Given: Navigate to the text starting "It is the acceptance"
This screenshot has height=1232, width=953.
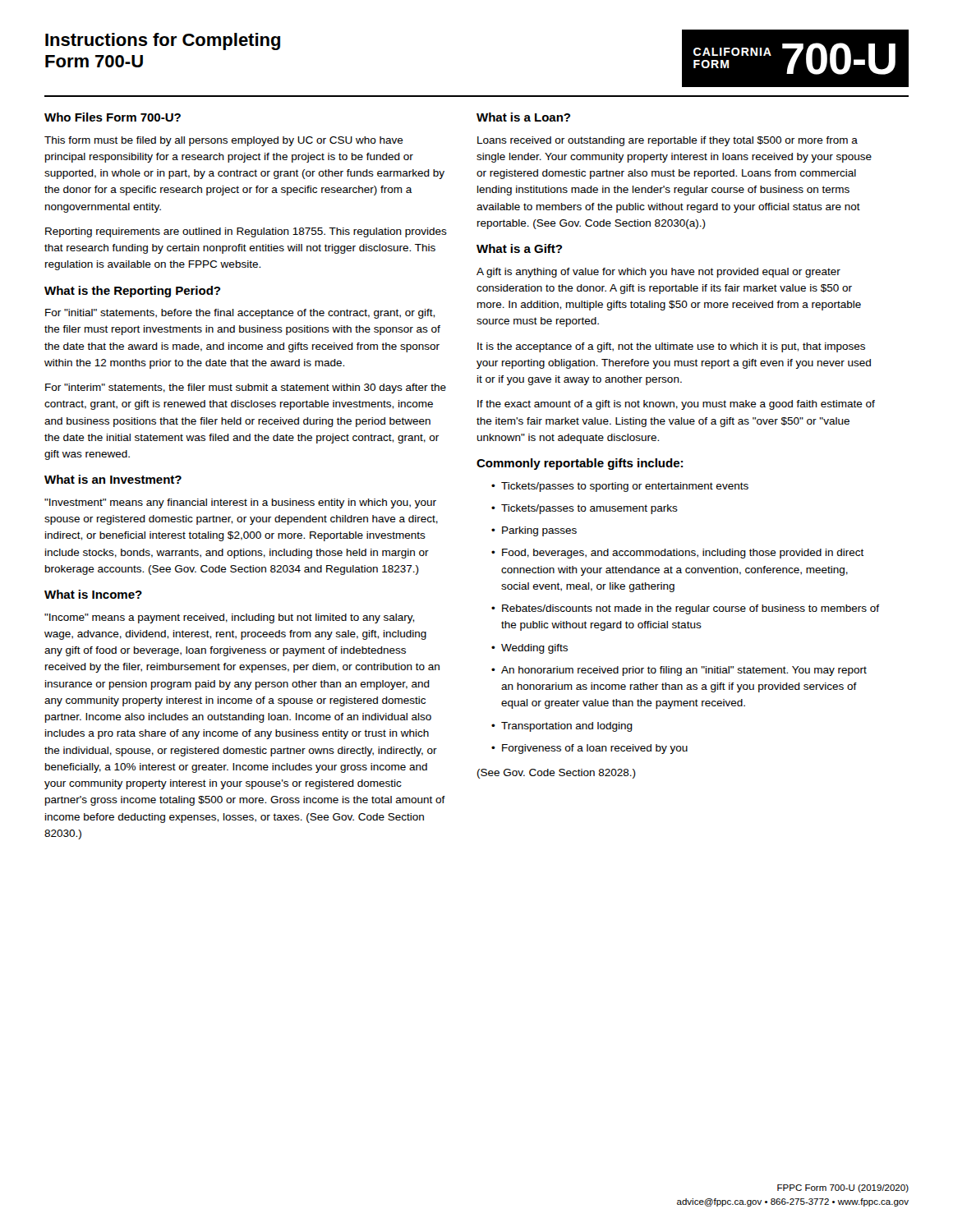Looking at the screenshot, I should click(x=678, y=363).
